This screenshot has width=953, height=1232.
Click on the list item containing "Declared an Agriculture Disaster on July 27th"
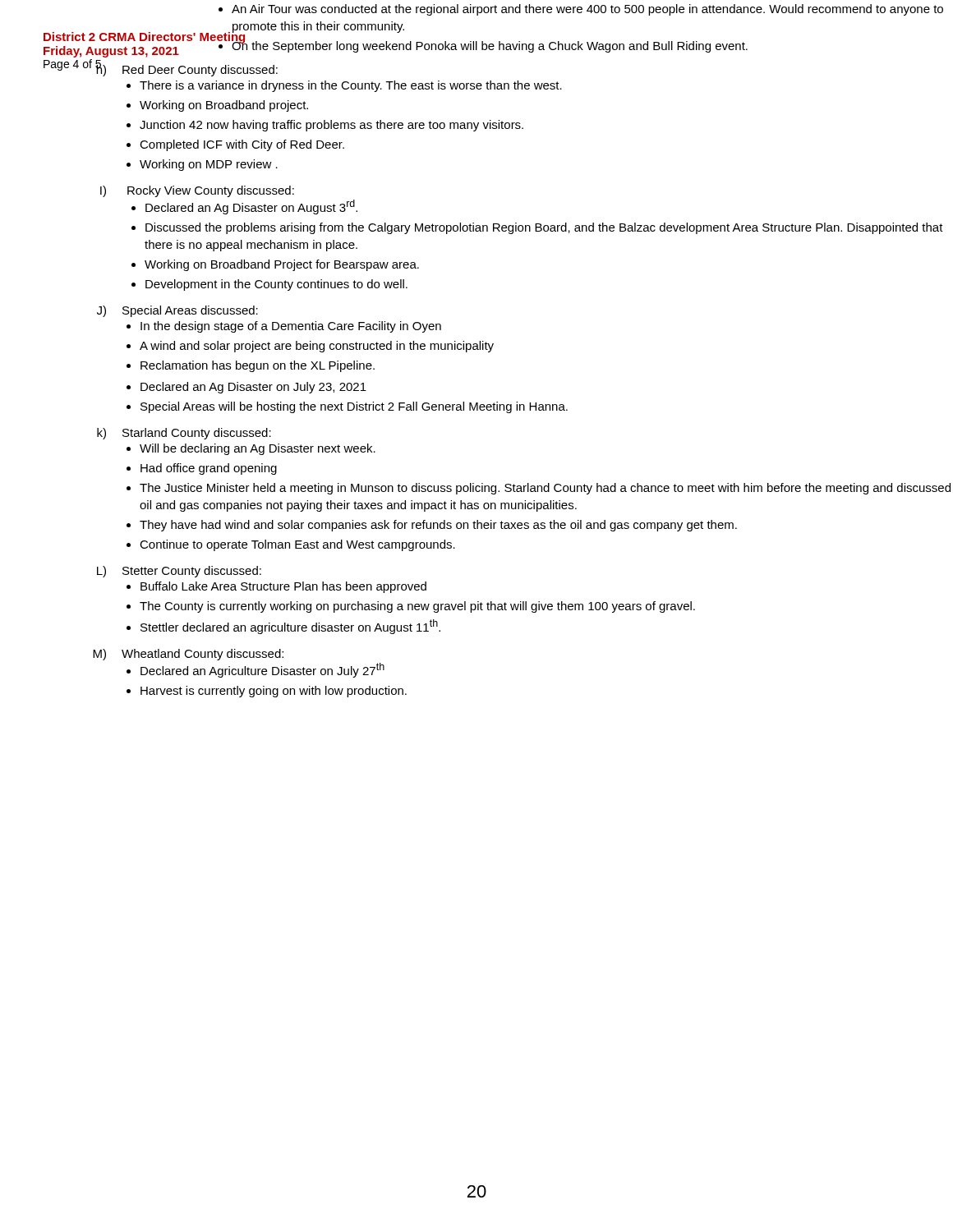pyautogui.click(x=262, y=670)
